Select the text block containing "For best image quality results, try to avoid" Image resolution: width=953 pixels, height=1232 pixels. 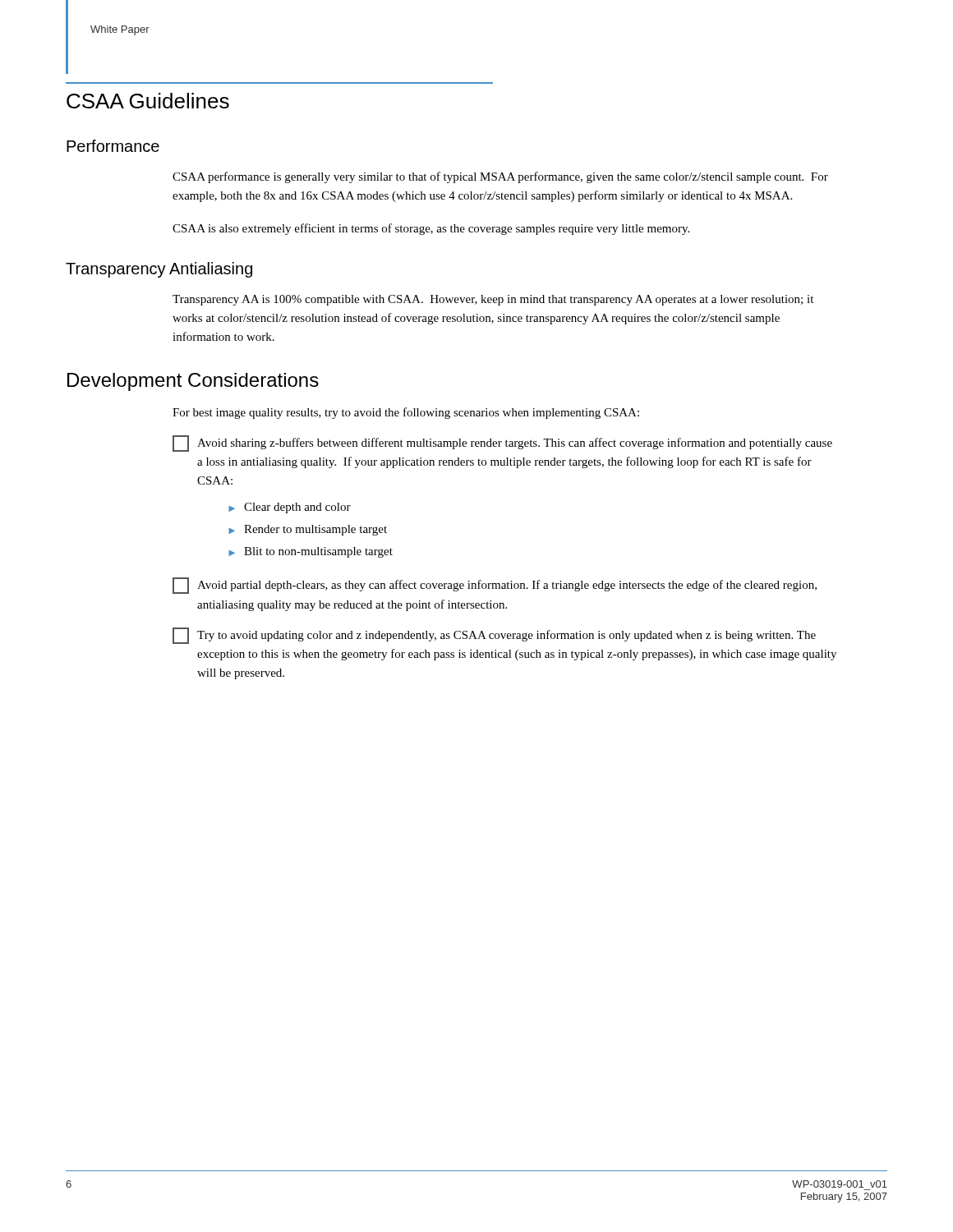tap(406, 412)
